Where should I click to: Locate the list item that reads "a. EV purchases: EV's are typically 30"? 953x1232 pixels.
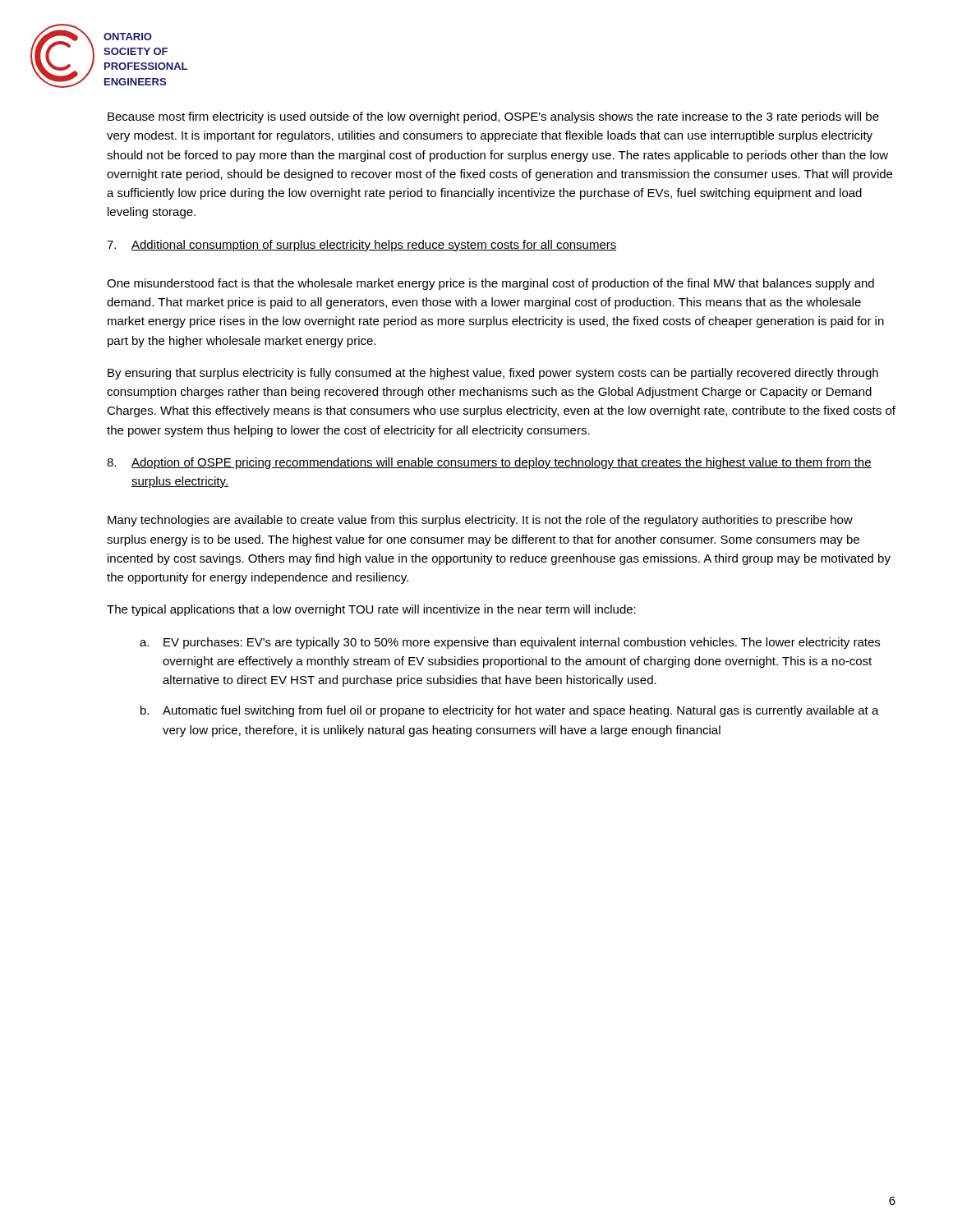click(518, 661)
